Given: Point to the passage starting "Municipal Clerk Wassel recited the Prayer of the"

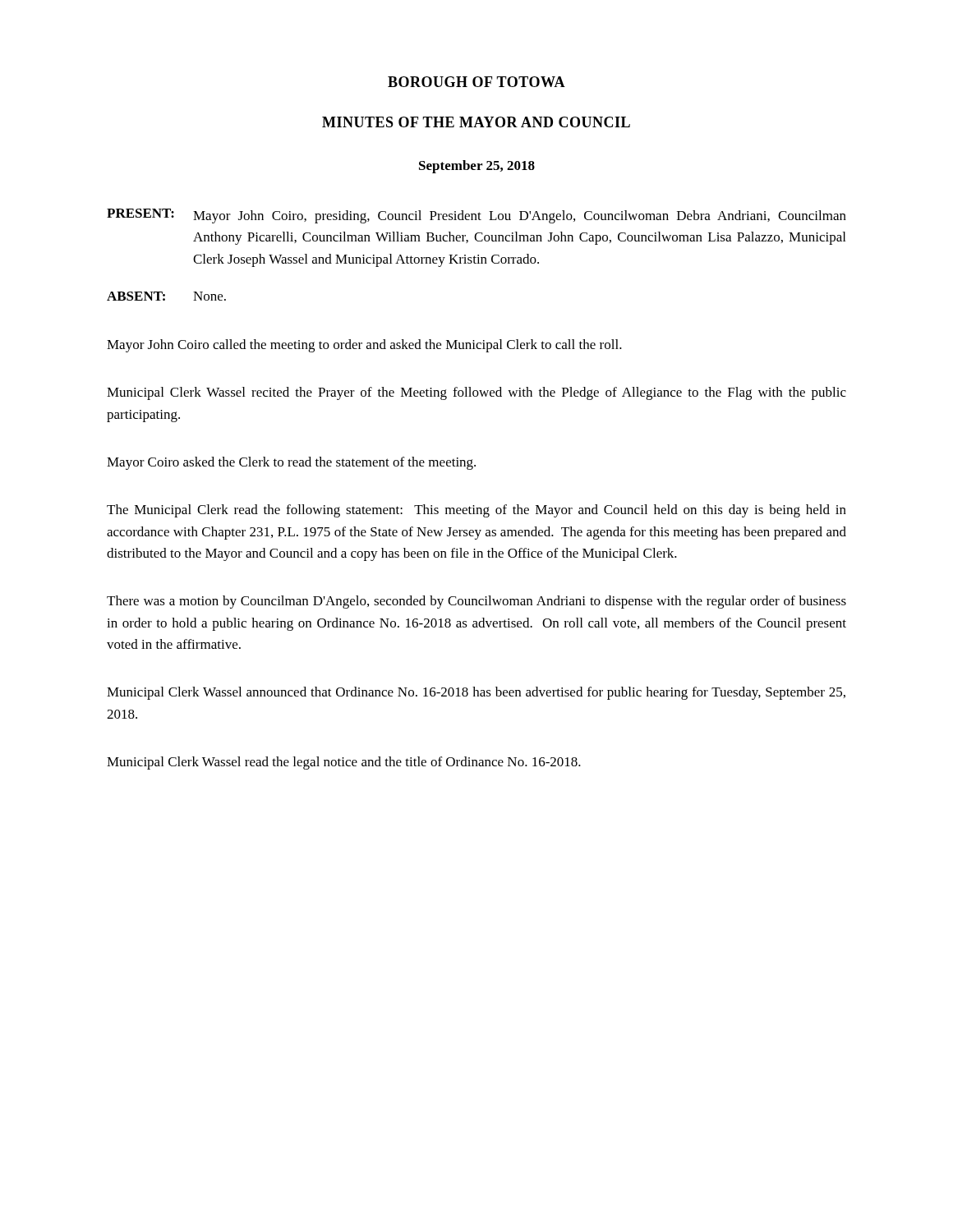Looking at the screenshot, I should [x=476, y=403].
